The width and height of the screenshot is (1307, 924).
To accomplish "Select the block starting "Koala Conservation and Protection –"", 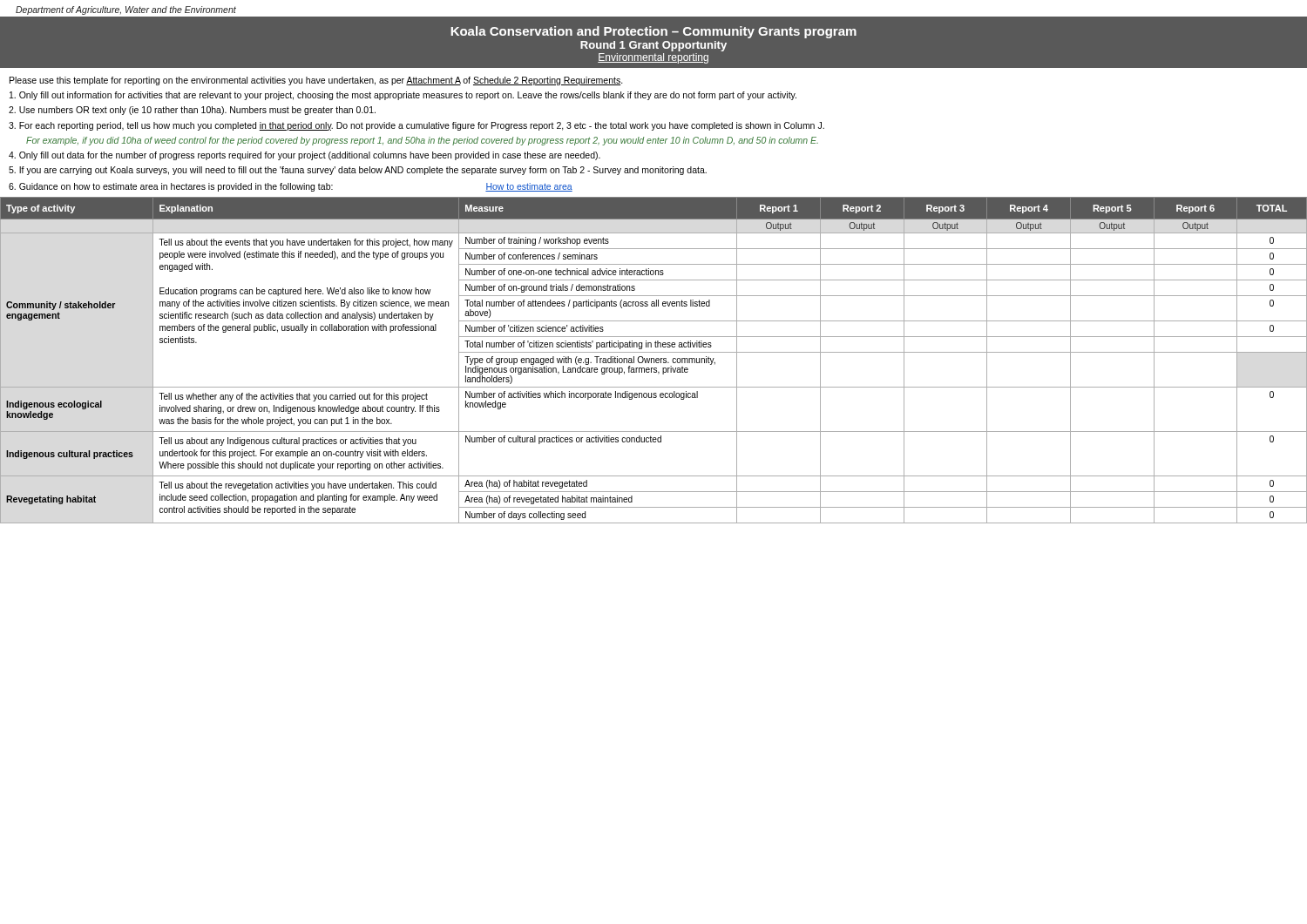I will [x=654, y=44].
